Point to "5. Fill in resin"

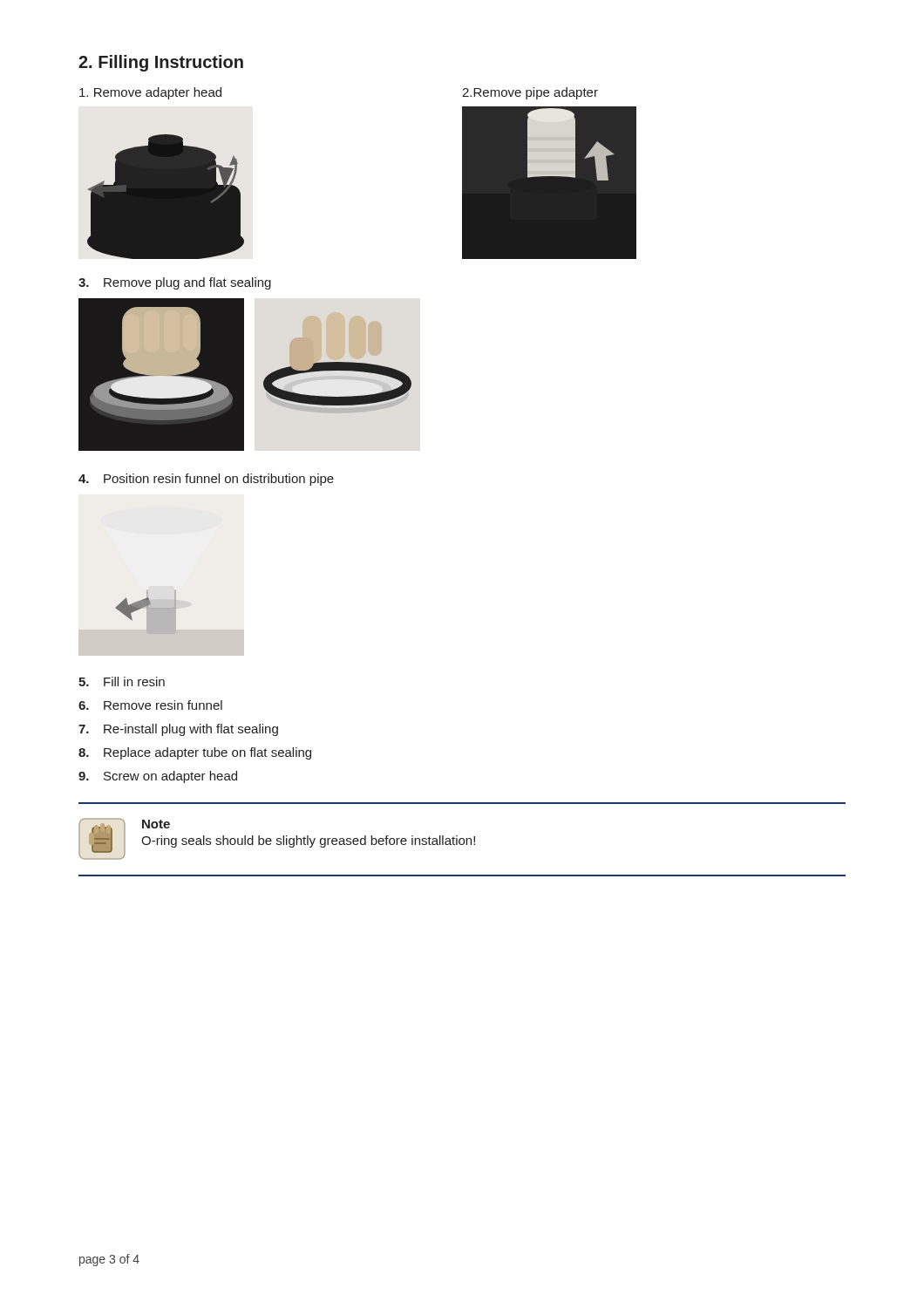(x=122, y=681)
